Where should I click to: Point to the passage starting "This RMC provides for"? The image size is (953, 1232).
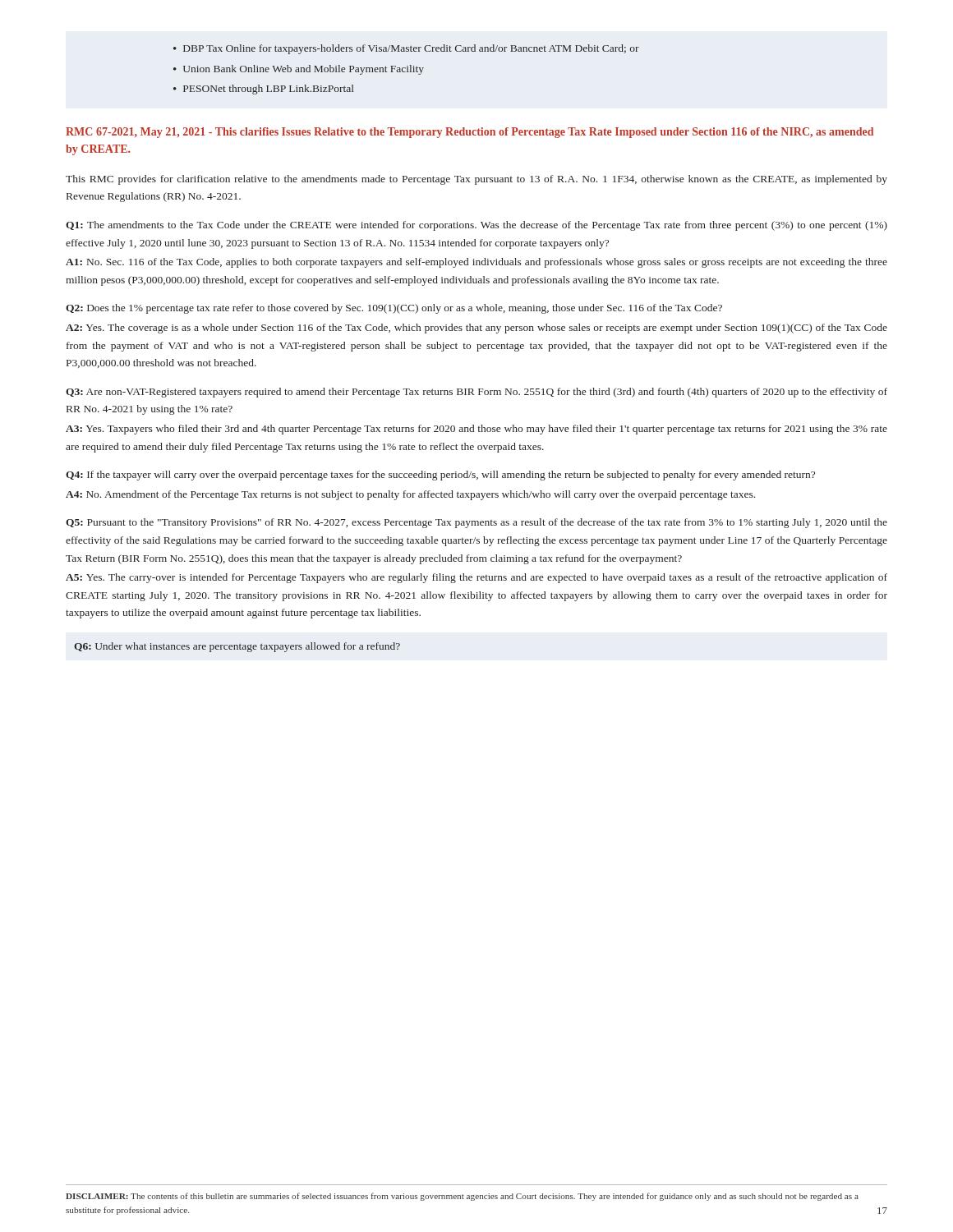click(x=476, y=187)
